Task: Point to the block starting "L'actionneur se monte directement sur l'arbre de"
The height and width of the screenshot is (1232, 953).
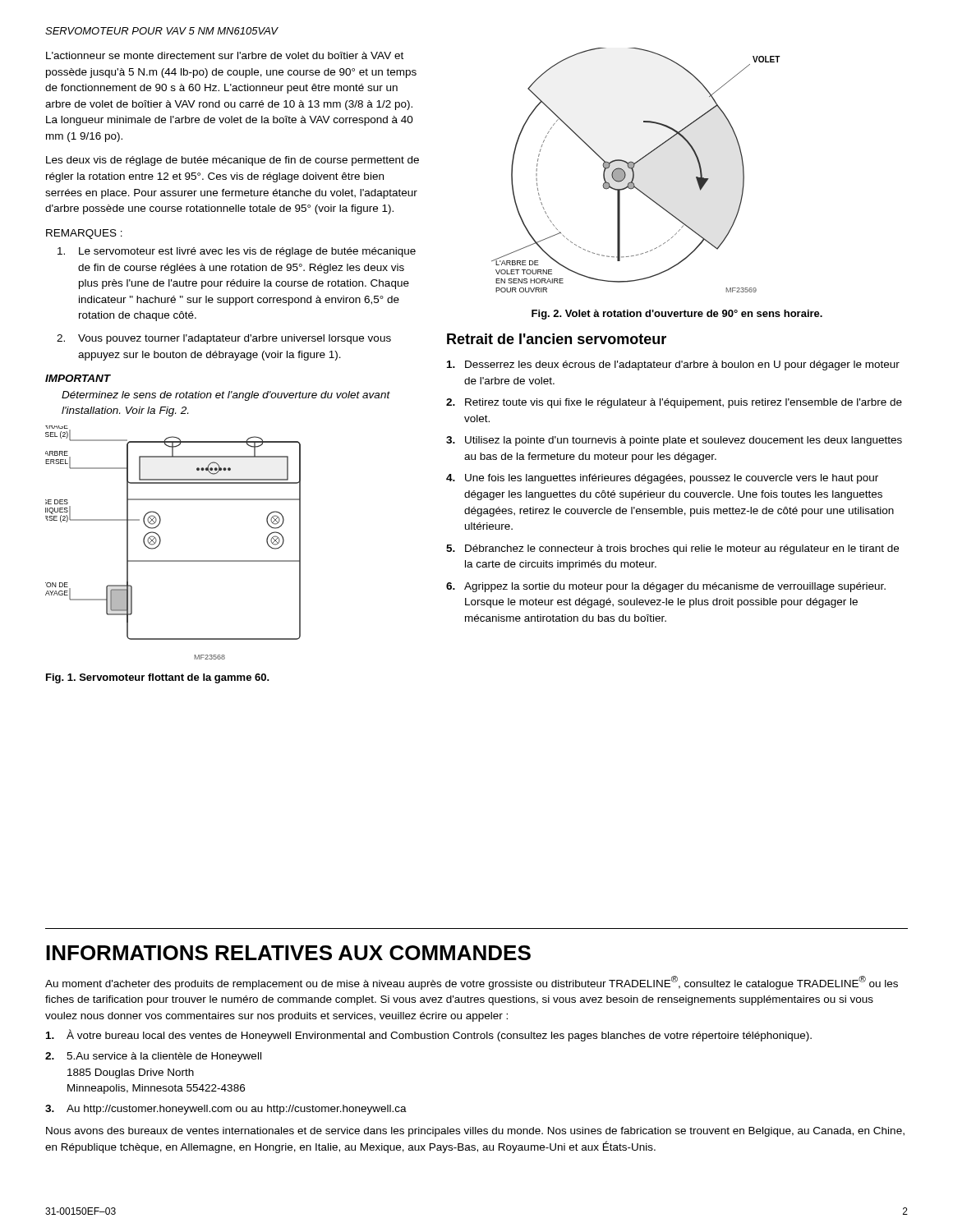Action: [x=231, y=96]
